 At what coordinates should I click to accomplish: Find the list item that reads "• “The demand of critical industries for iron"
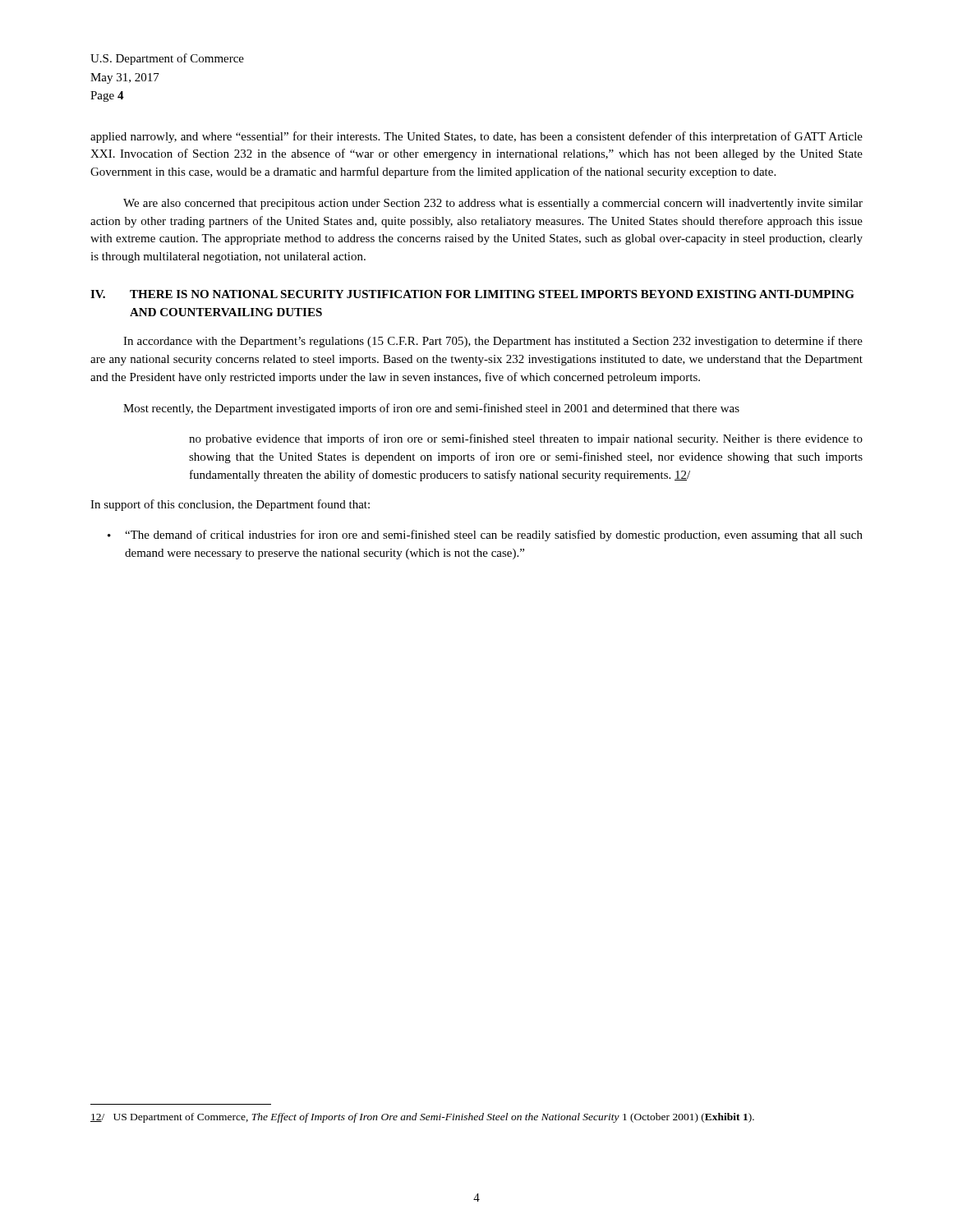485,545
